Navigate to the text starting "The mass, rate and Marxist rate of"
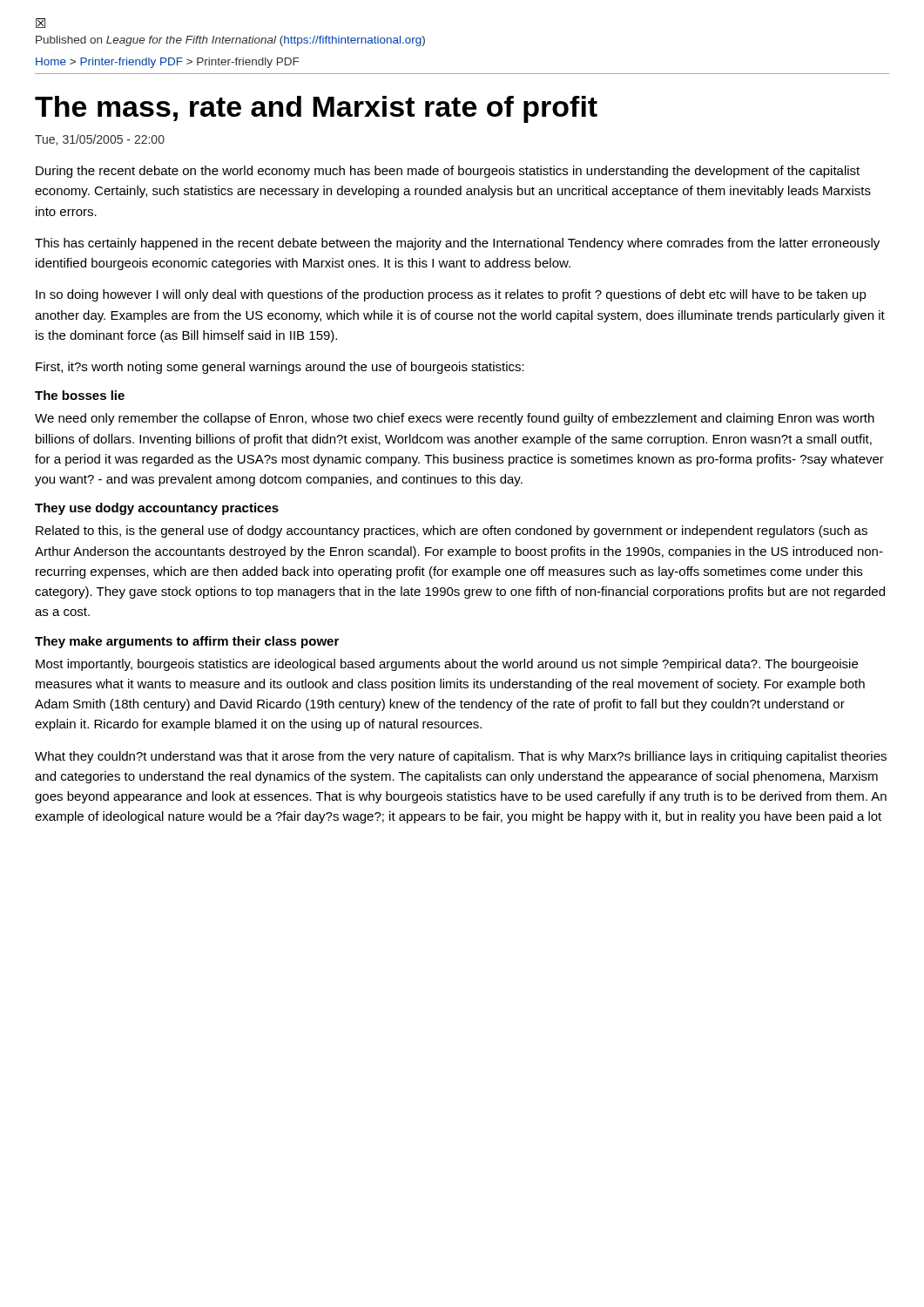Image resolution: width=924 pixels, height=1307 pixels. 462,107
